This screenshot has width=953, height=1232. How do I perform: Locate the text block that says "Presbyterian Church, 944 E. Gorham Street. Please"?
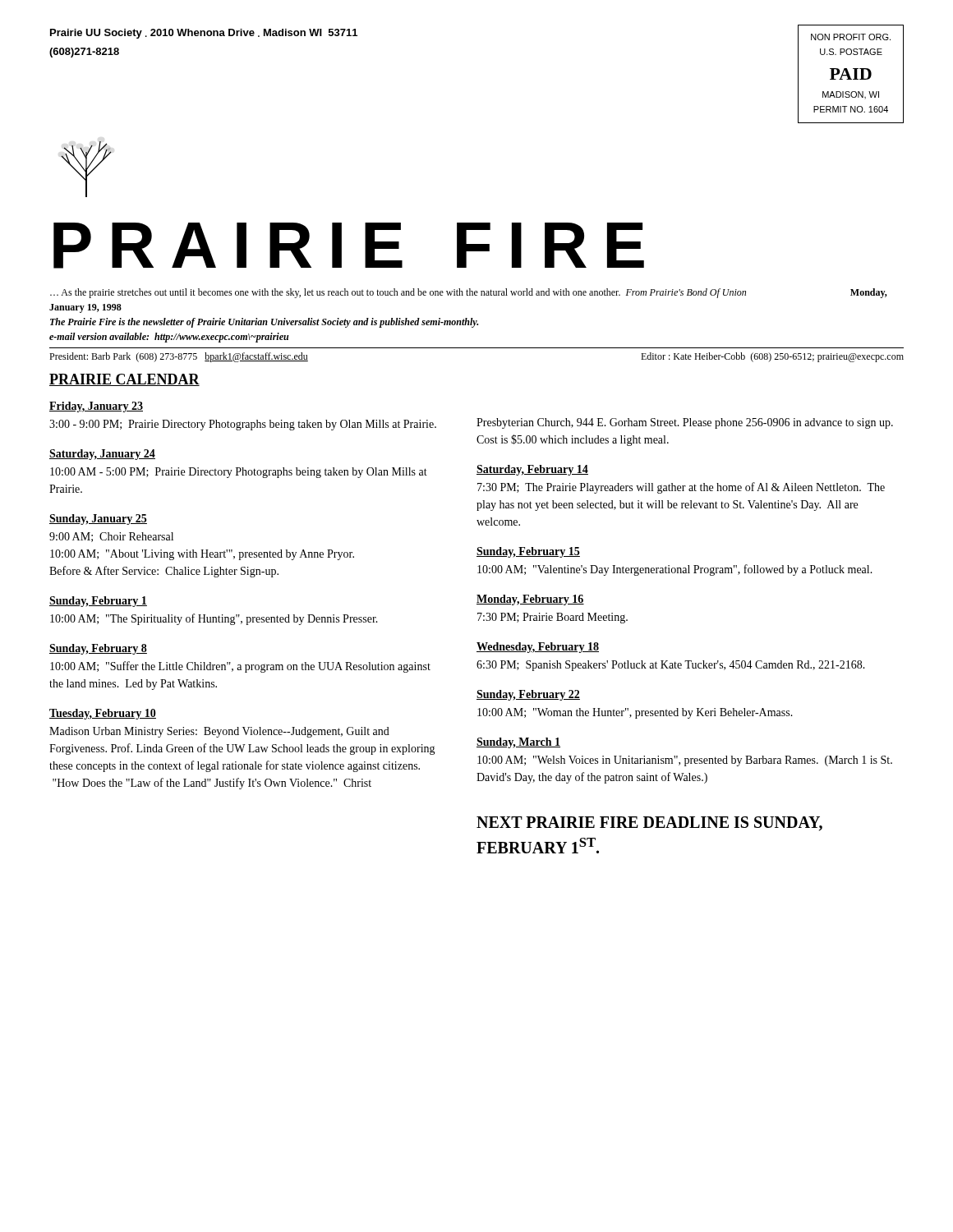pyautogui.click(x=685, y=431)
